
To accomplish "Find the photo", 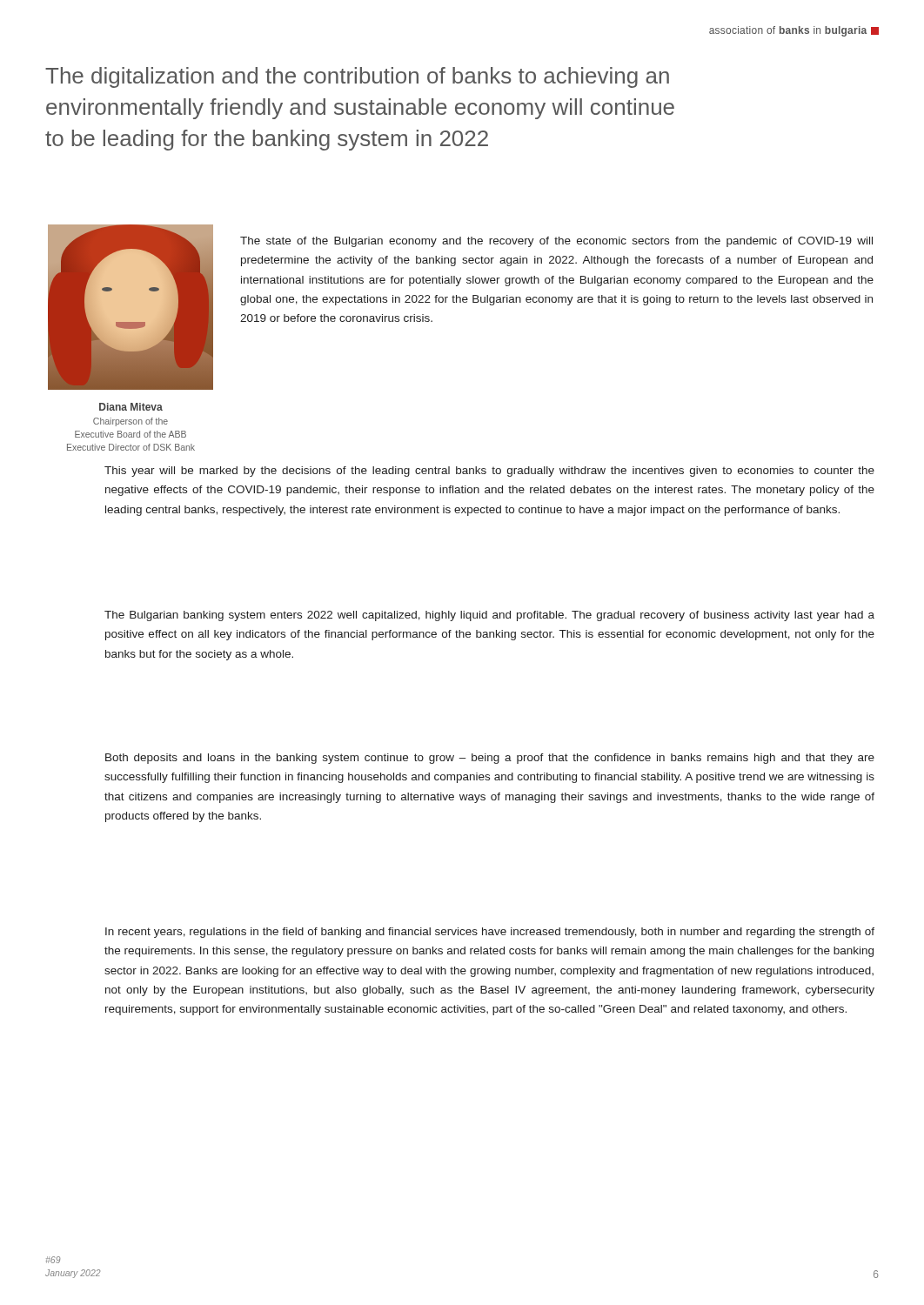I will tap(131, 309).
